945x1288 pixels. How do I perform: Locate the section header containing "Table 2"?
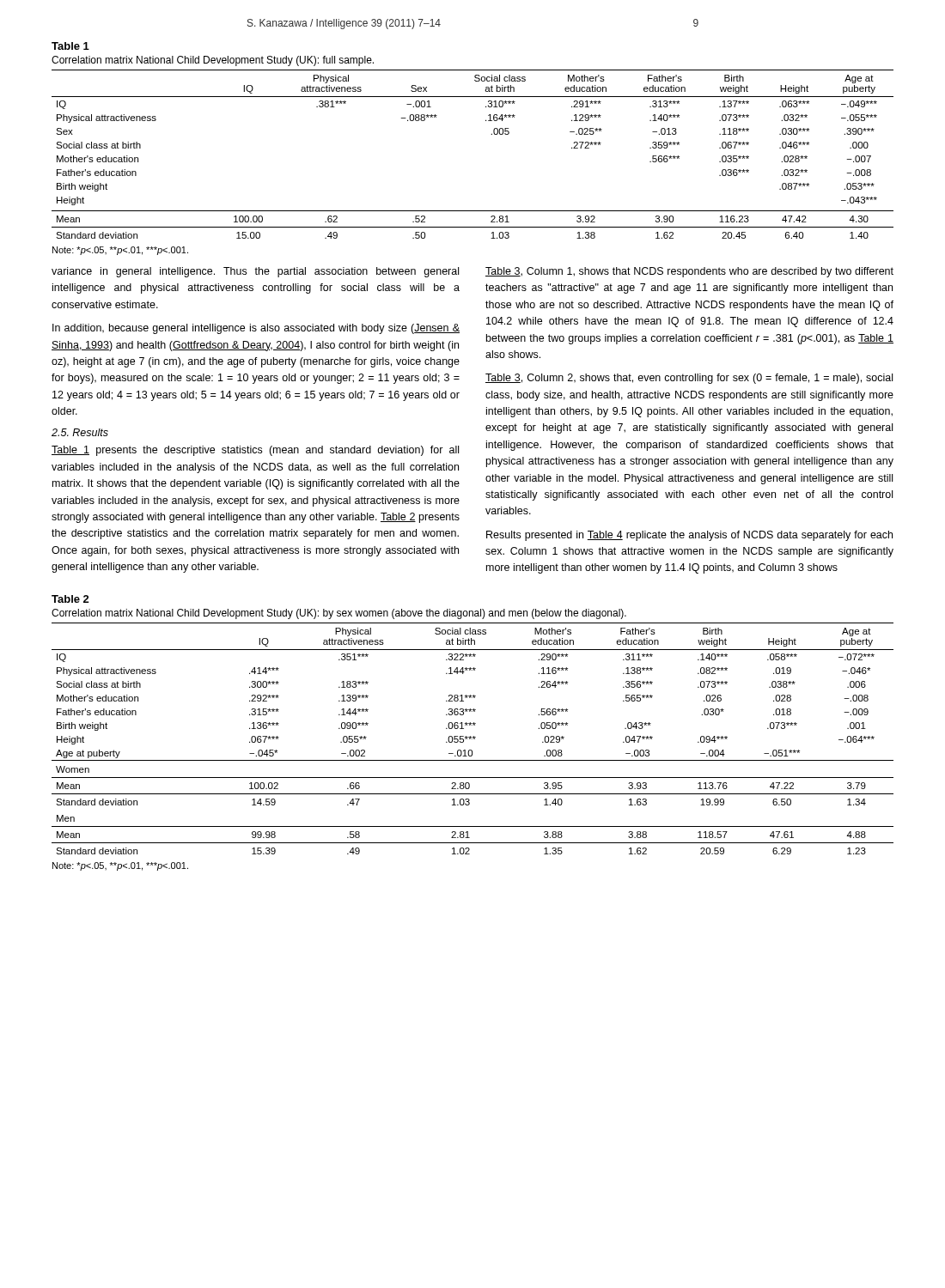(70, 599)
